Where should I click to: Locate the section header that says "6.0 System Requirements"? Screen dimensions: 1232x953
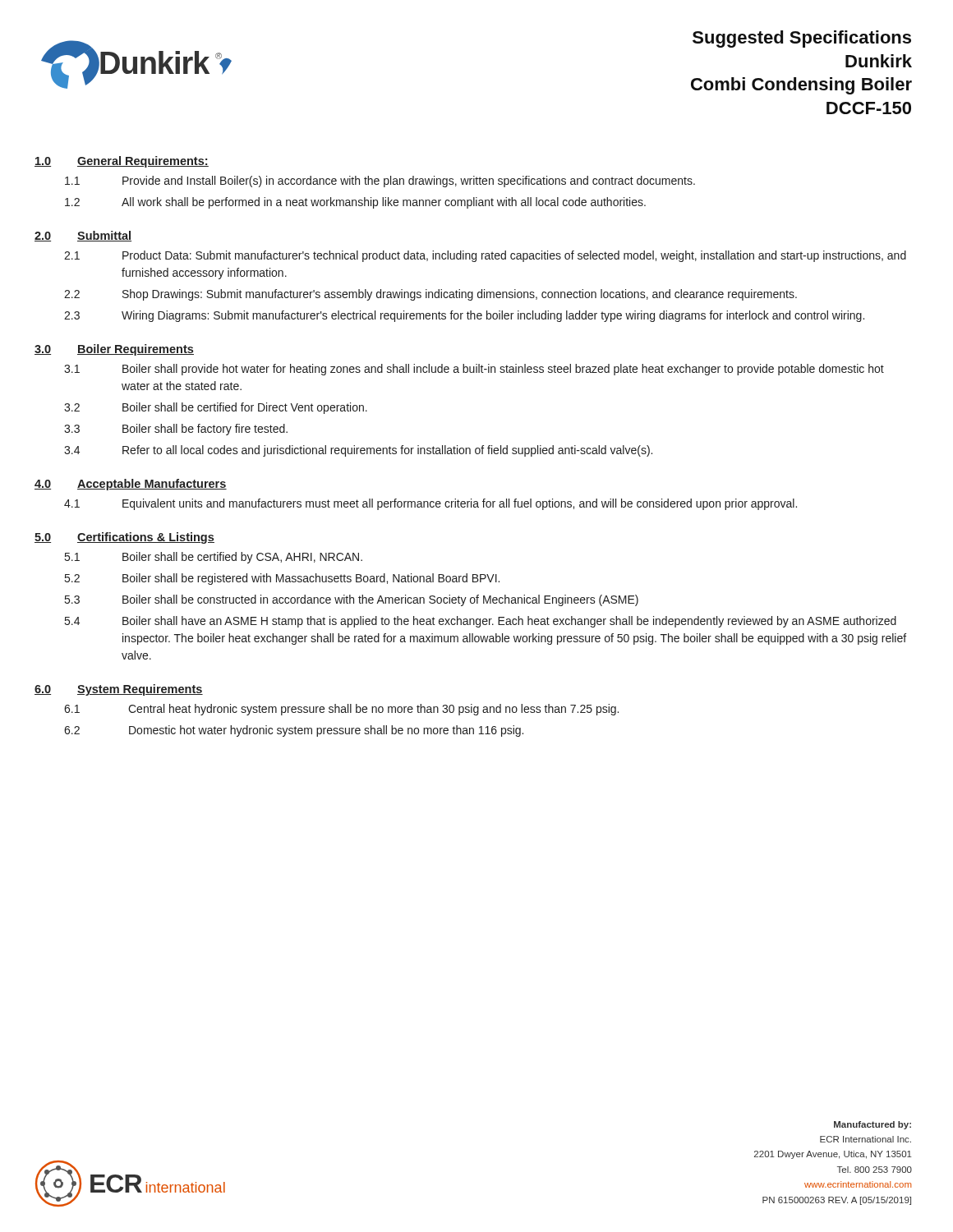click(x=118, y=689)
